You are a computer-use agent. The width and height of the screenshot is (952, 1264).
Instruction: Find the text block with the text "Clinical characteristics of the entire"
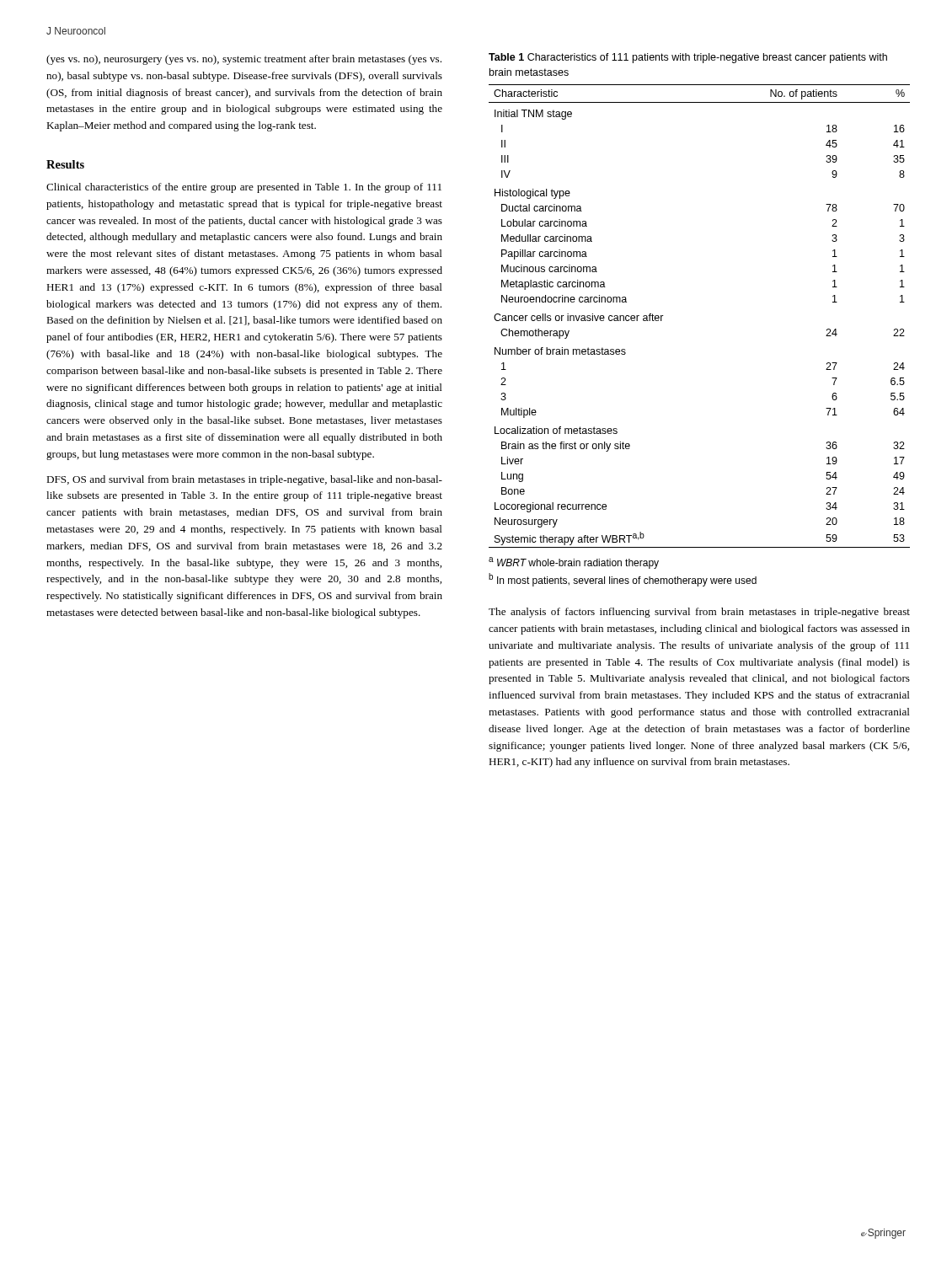click(x=244, y=320)
